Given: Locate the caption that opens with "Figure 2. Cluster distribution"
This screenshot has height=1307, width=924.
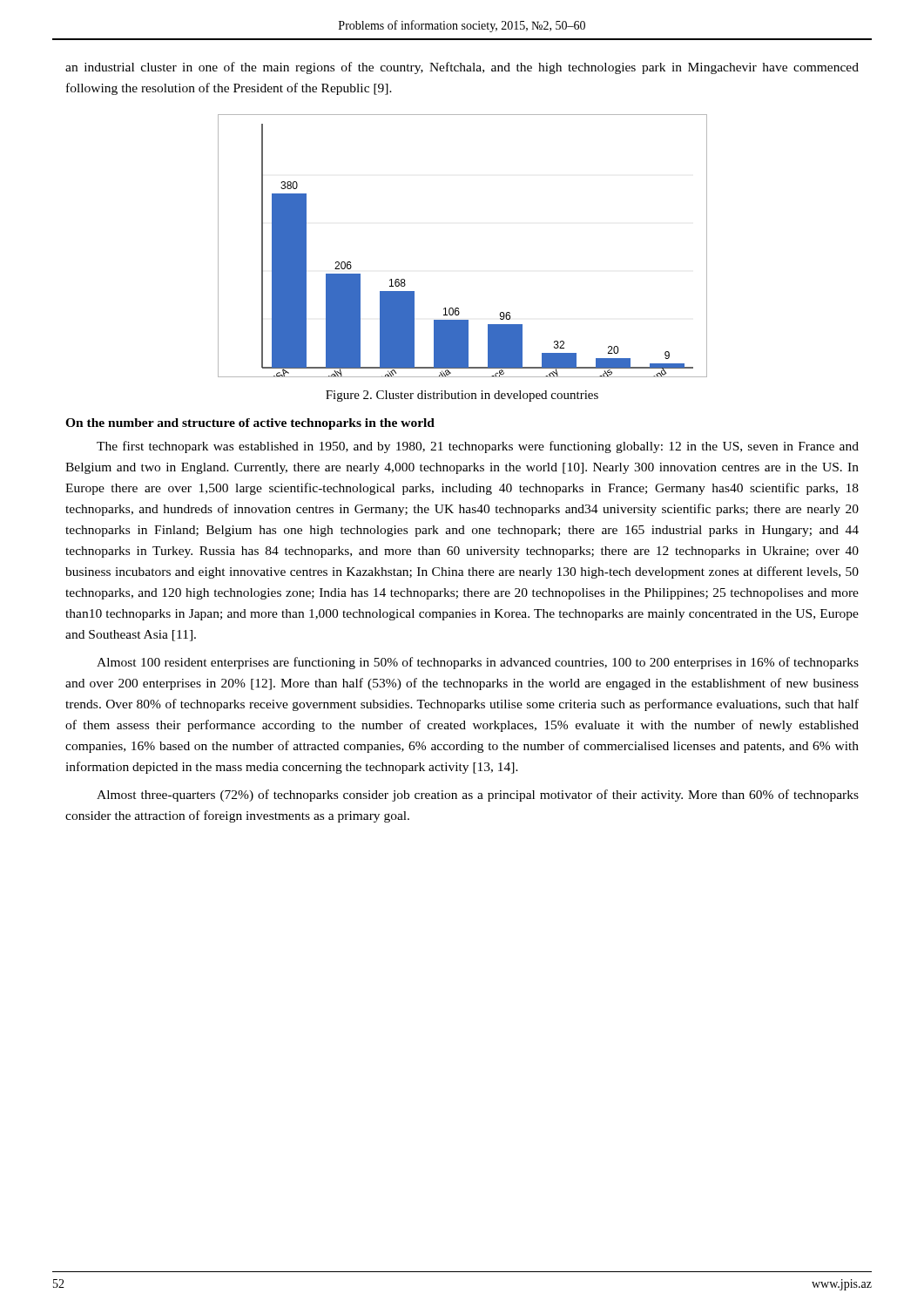Looking at the screenshot, I should (x=462, y=395).
